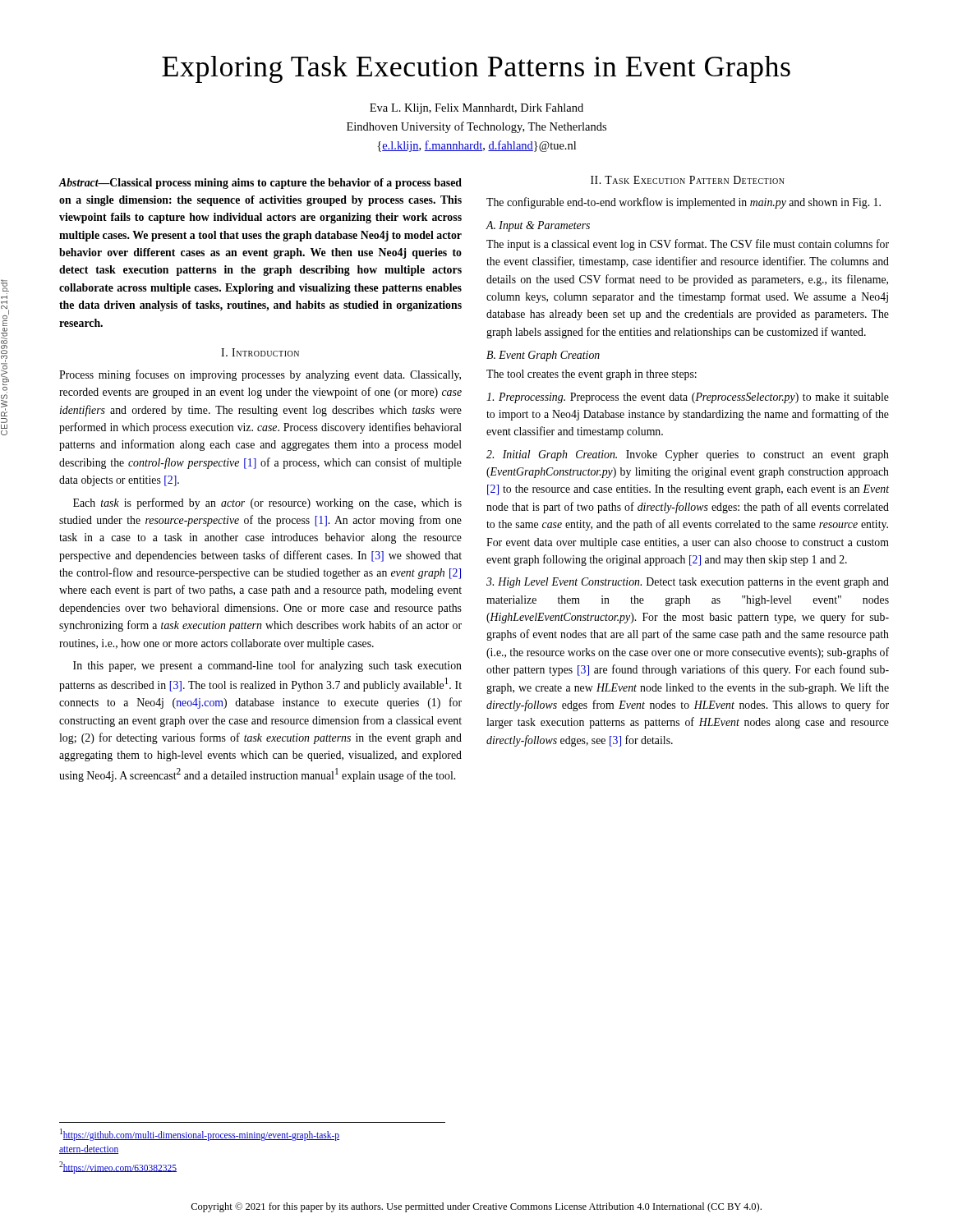Find the text block that reads "The input is a classical event log in"
Viewport: 953px width, 1232px height.
688,288
